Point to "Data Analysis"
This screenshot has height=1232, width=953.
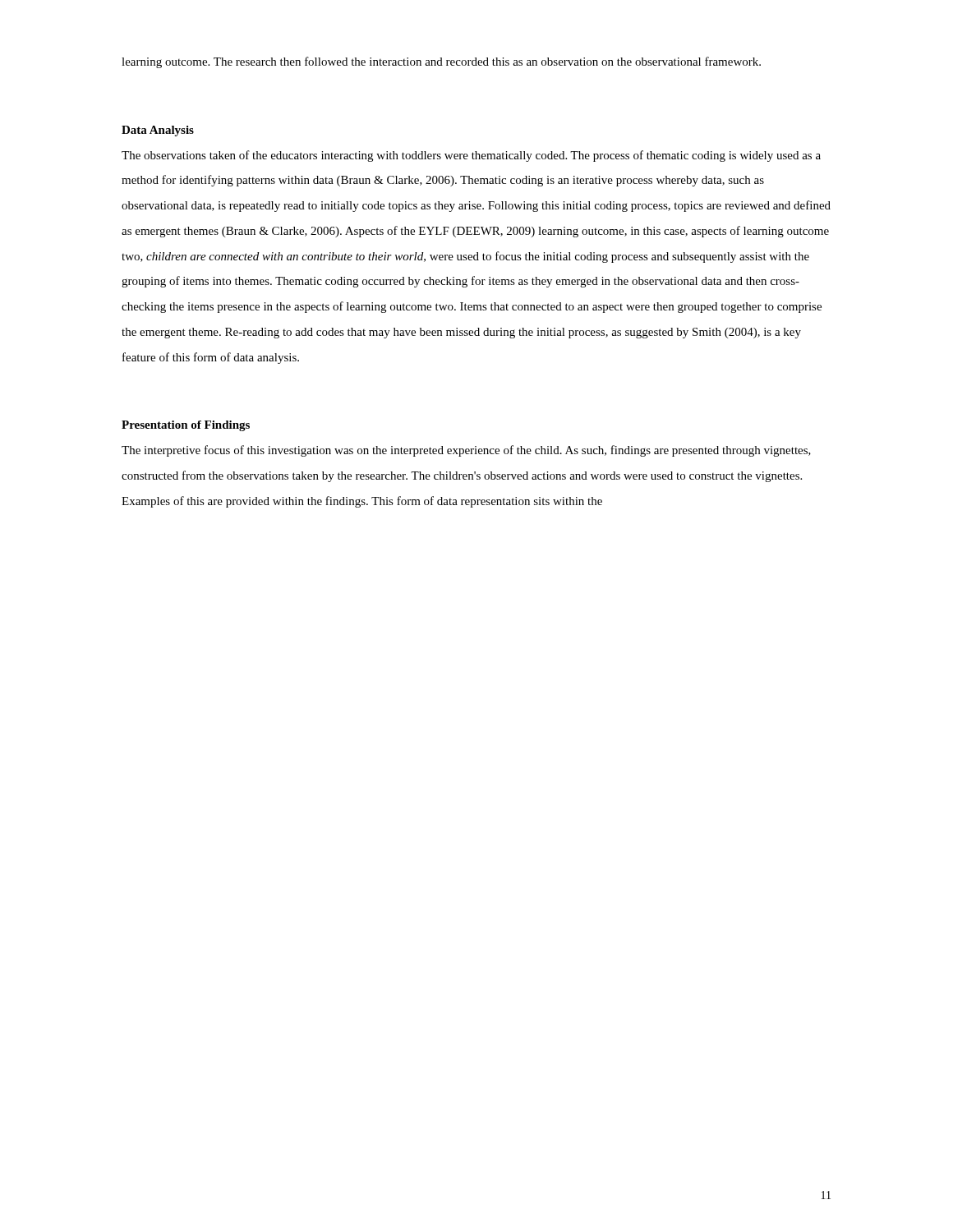pos(158,130)
